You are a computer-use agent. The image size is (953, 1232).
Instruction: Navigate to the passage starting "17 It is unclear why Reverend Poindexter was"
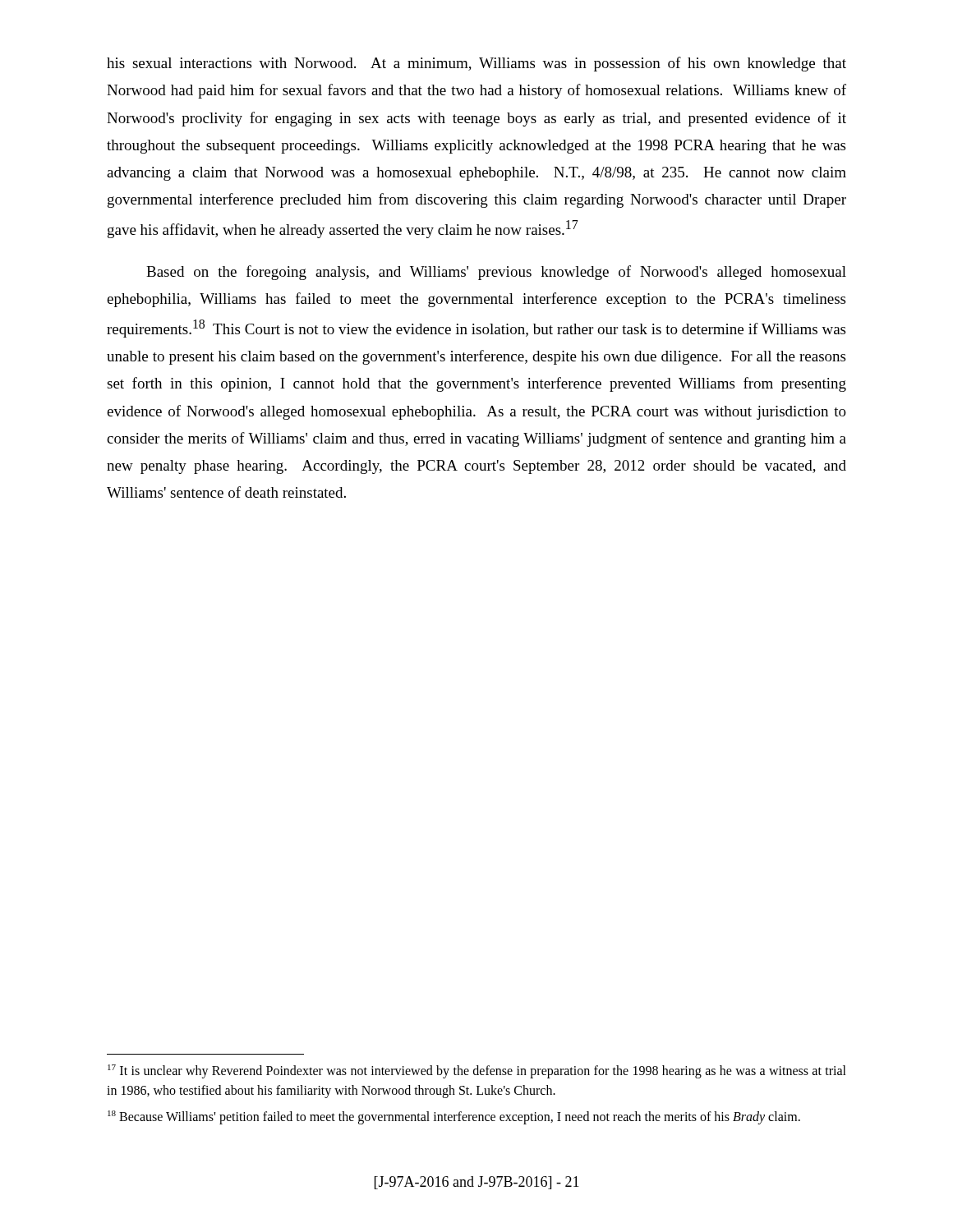(x=476, y=1080)
